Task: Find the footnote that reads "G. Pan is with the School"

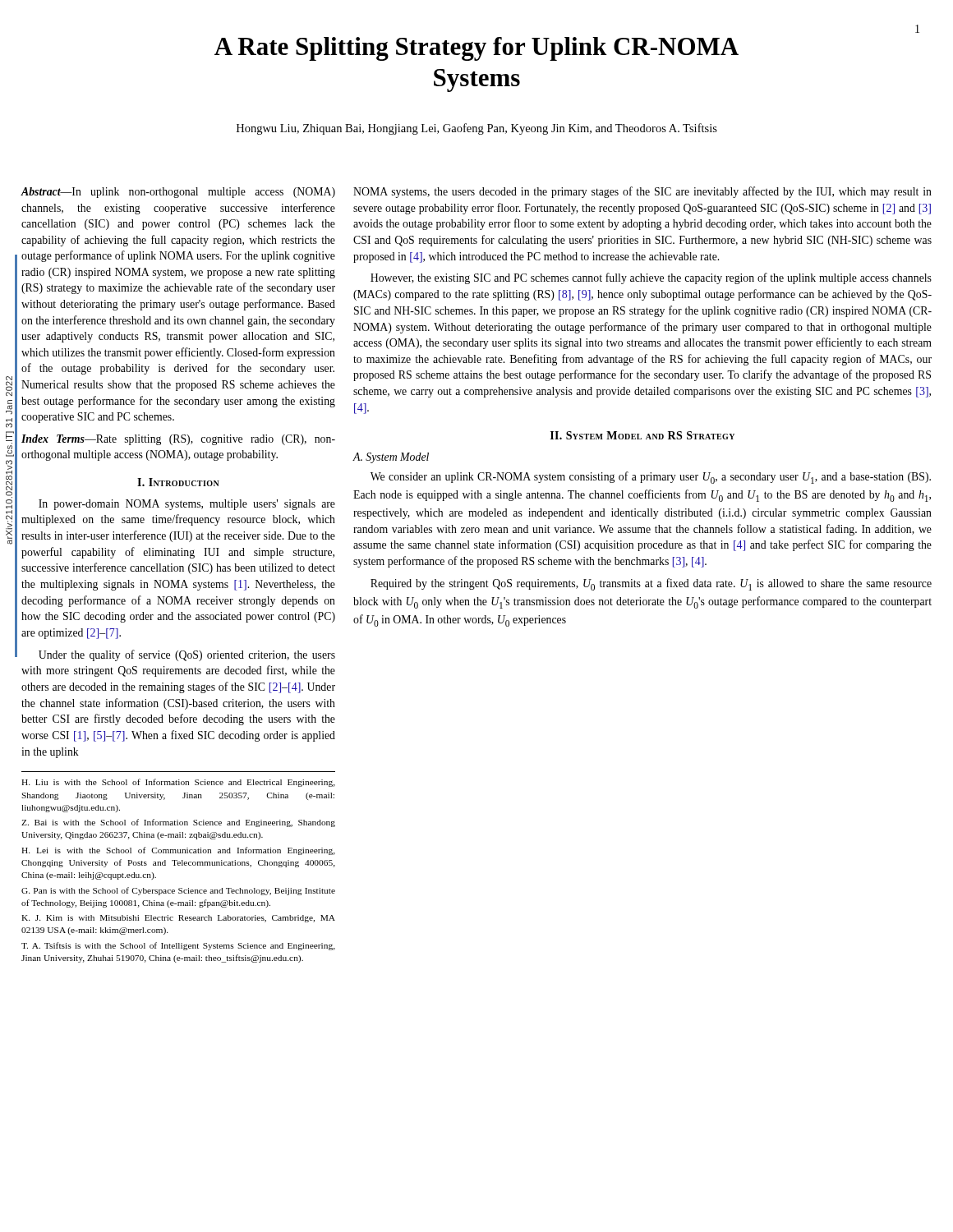Action: 178,896
